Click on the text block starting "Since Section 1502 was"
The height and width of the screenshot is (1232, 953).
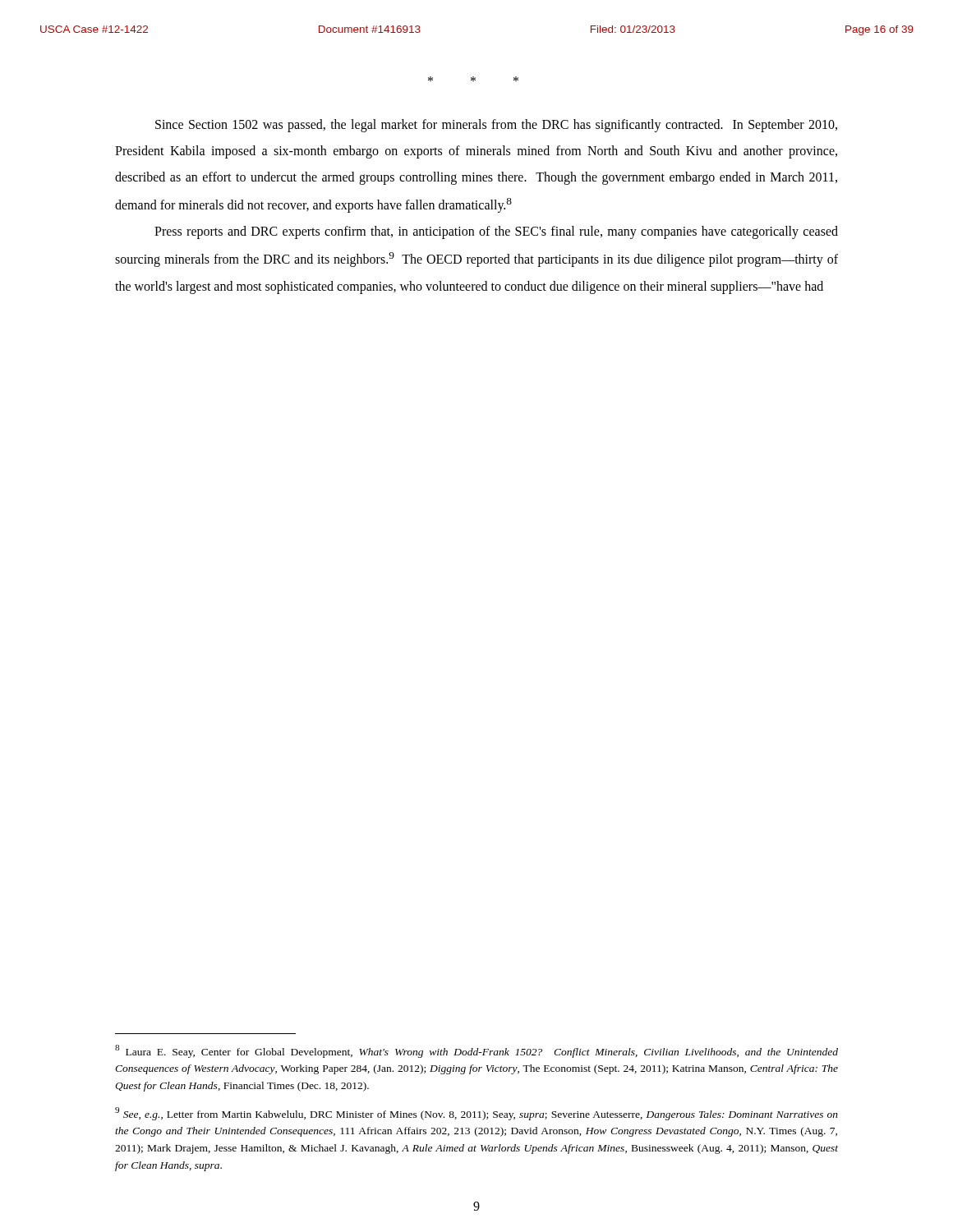476,165
